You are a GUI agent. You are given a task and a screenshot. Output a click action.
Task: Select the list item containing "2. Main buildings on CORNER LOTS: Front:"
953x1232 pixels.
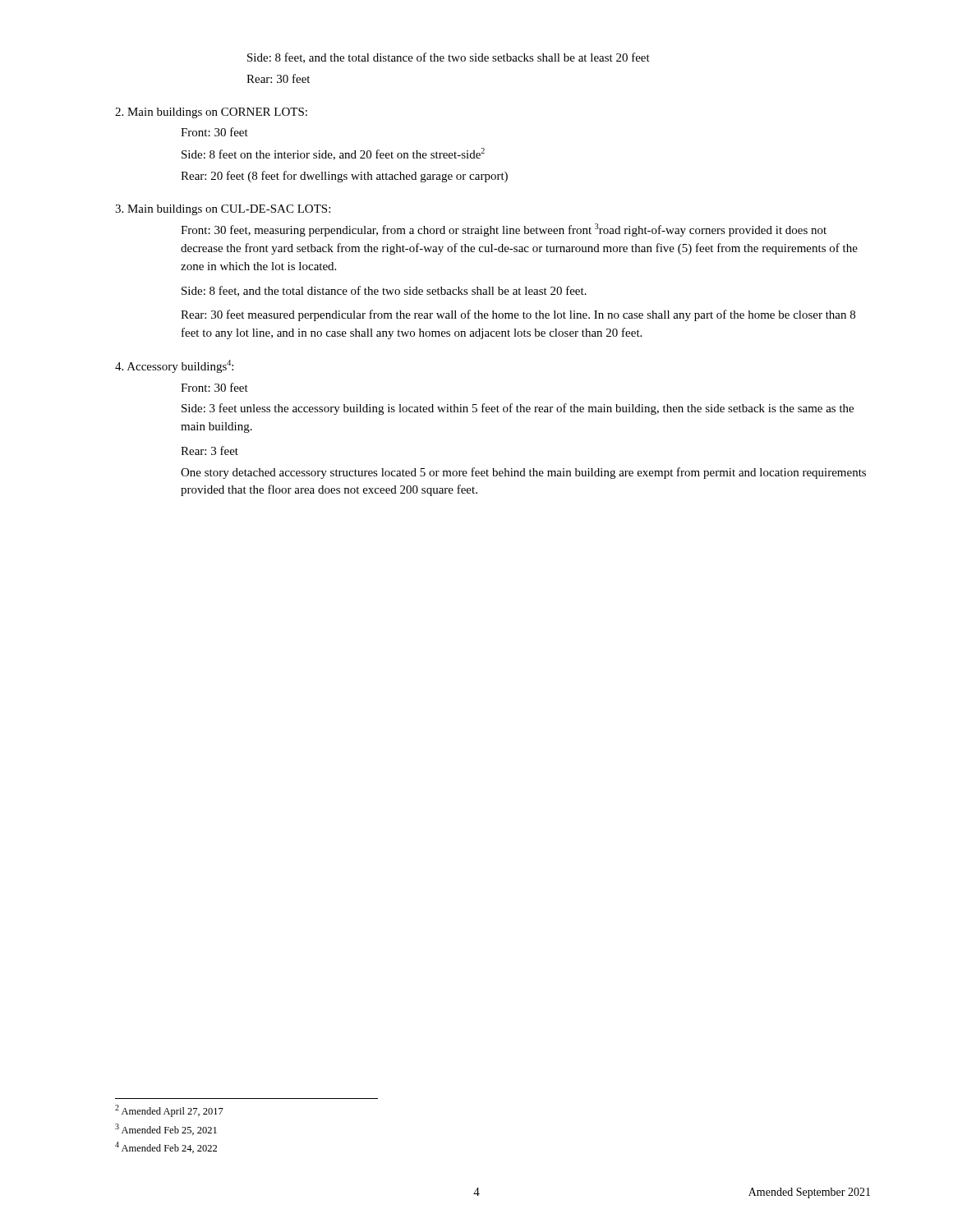[x=493, y=144]
